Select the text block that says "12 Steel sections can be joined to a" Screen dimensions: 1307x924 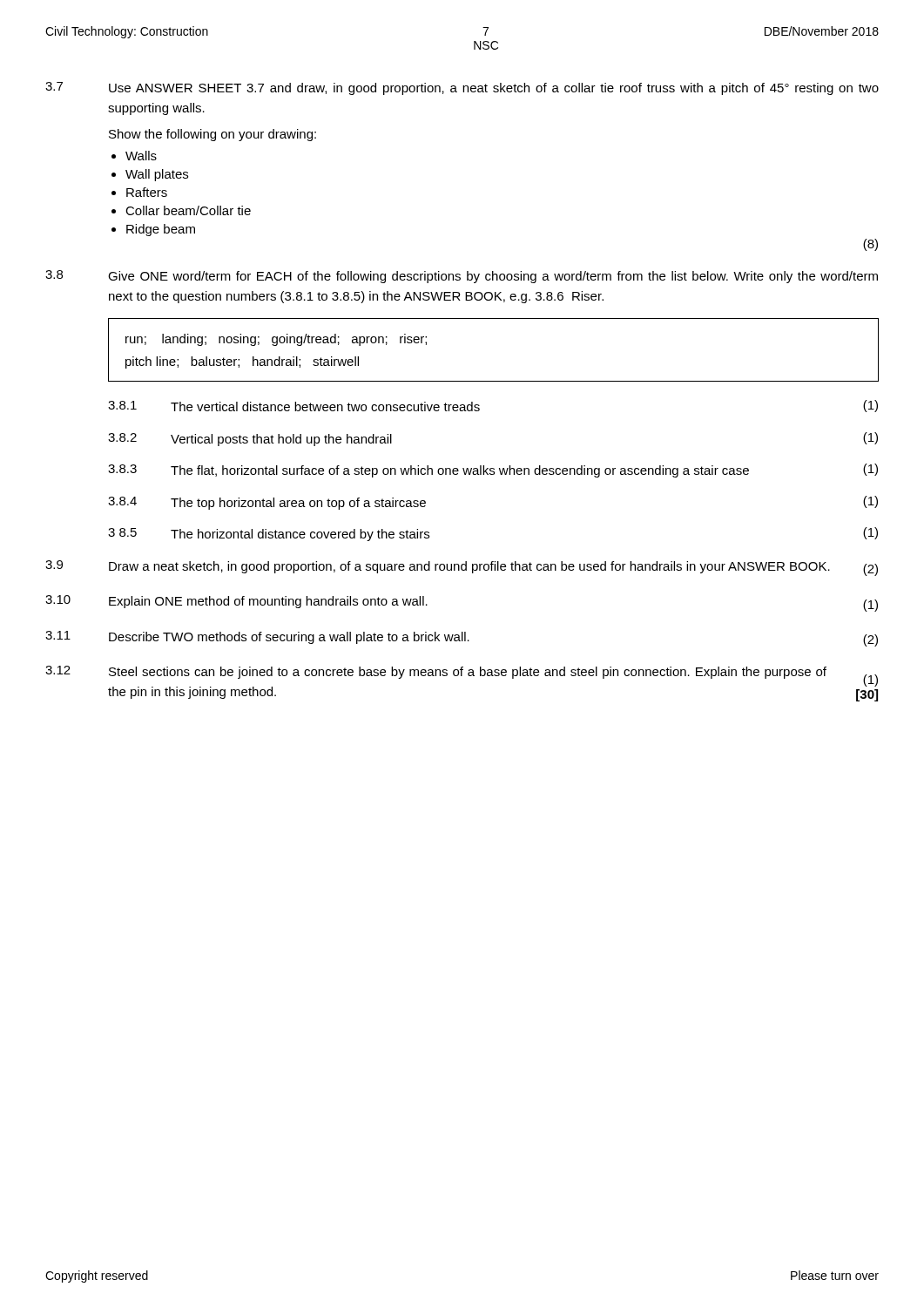coord(462,682)
